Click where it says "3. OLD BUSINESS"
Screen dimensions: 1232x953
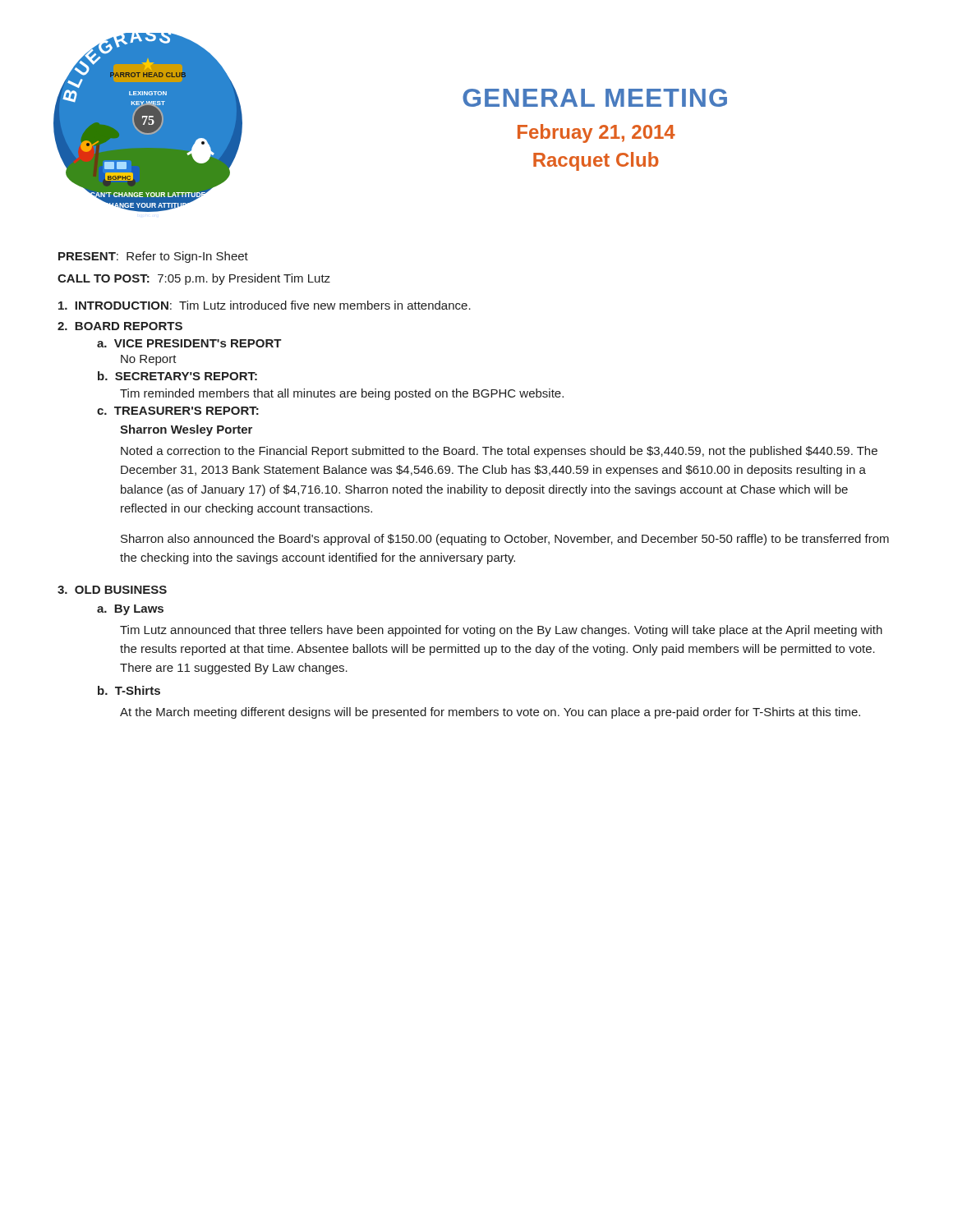[x=112, y=589]
